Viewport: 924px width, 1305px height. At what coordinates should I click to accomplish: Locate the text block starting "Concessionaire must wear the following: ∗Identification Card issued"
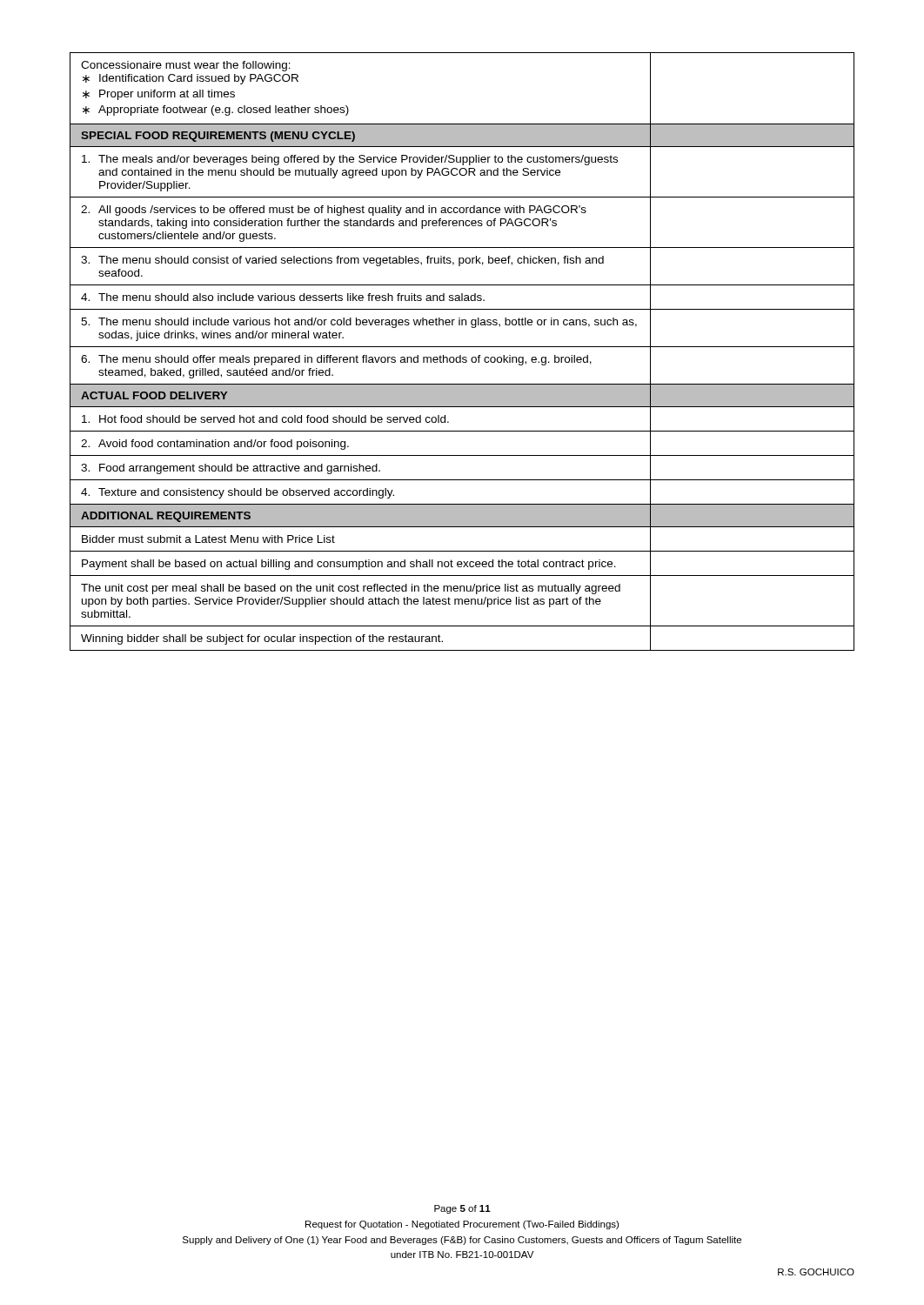[186, 66]
